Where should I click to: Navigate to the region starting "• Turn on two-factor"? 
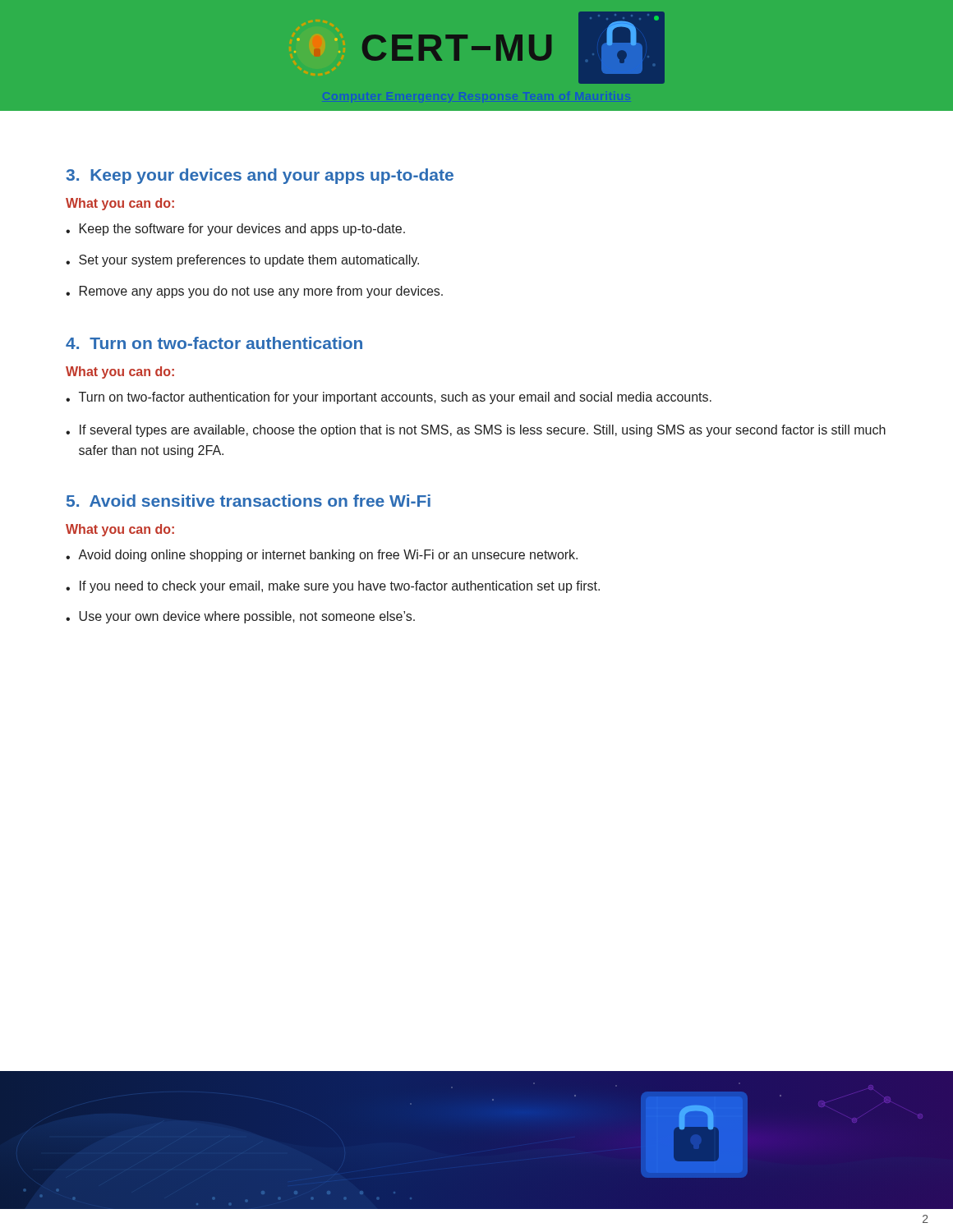389,399
